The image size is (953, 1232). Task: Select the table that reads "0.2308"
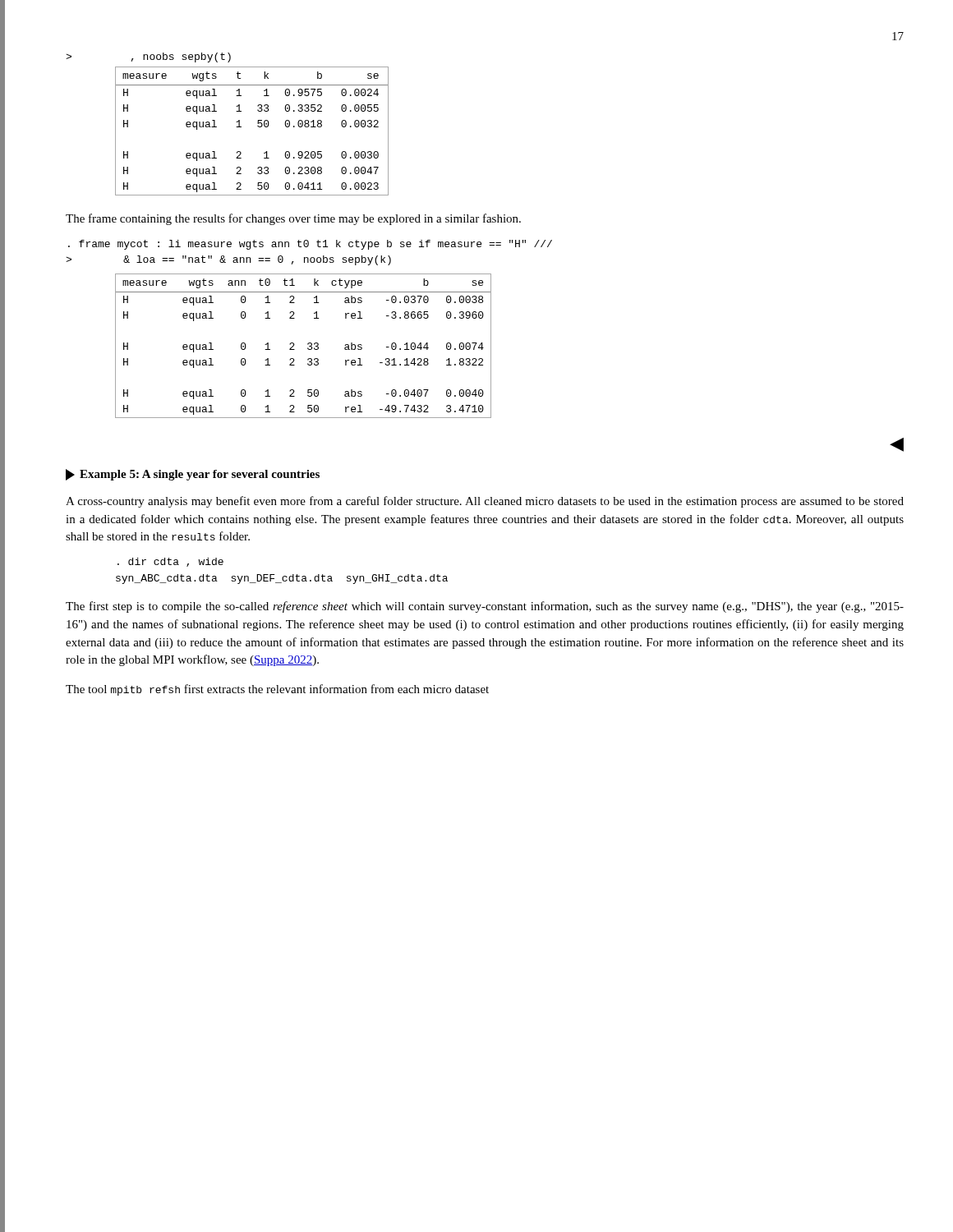click(509, 133)
